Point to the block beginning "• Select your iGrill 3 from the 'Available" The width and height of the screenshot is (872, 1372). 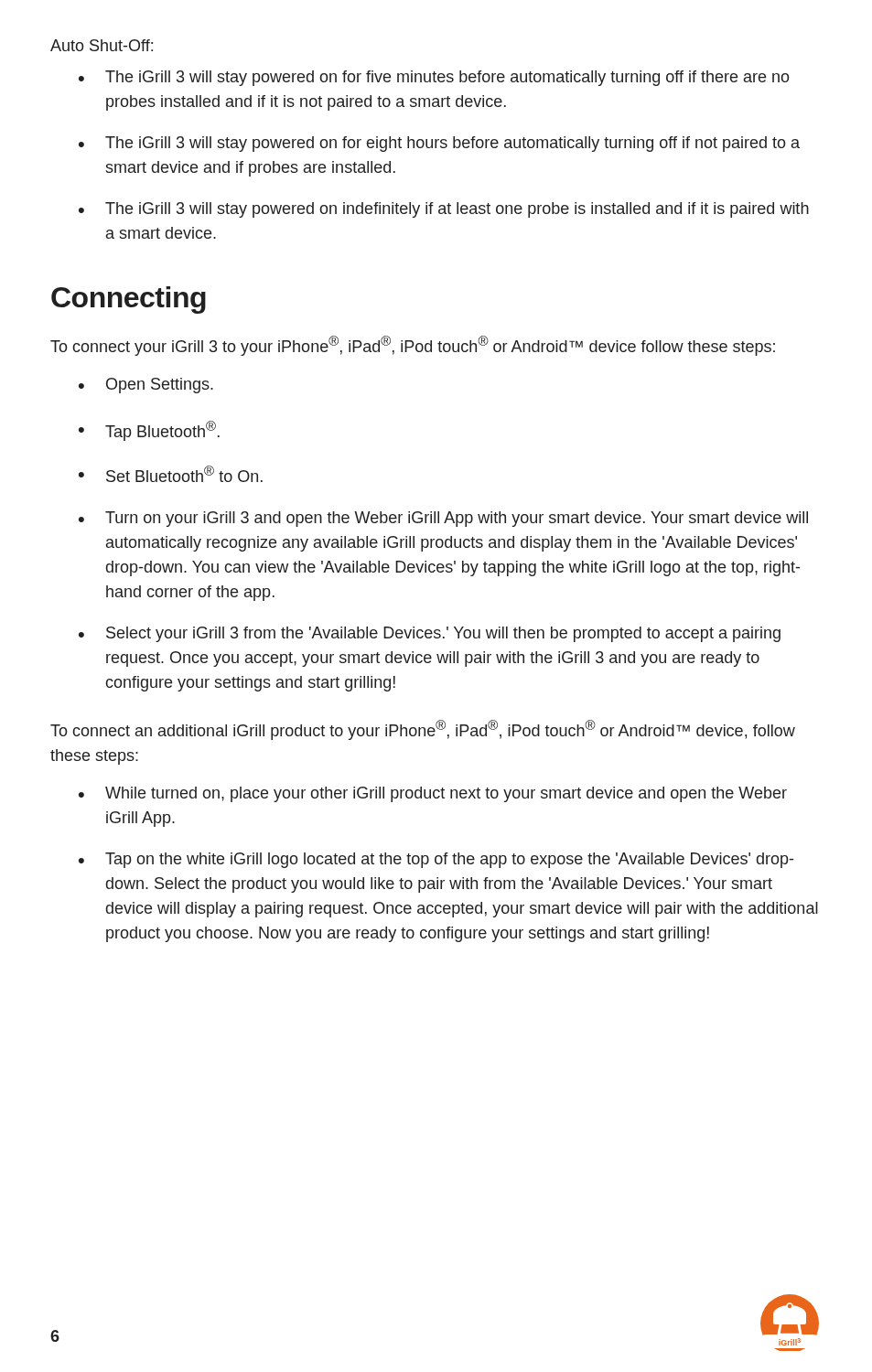[x=450, y=658]
